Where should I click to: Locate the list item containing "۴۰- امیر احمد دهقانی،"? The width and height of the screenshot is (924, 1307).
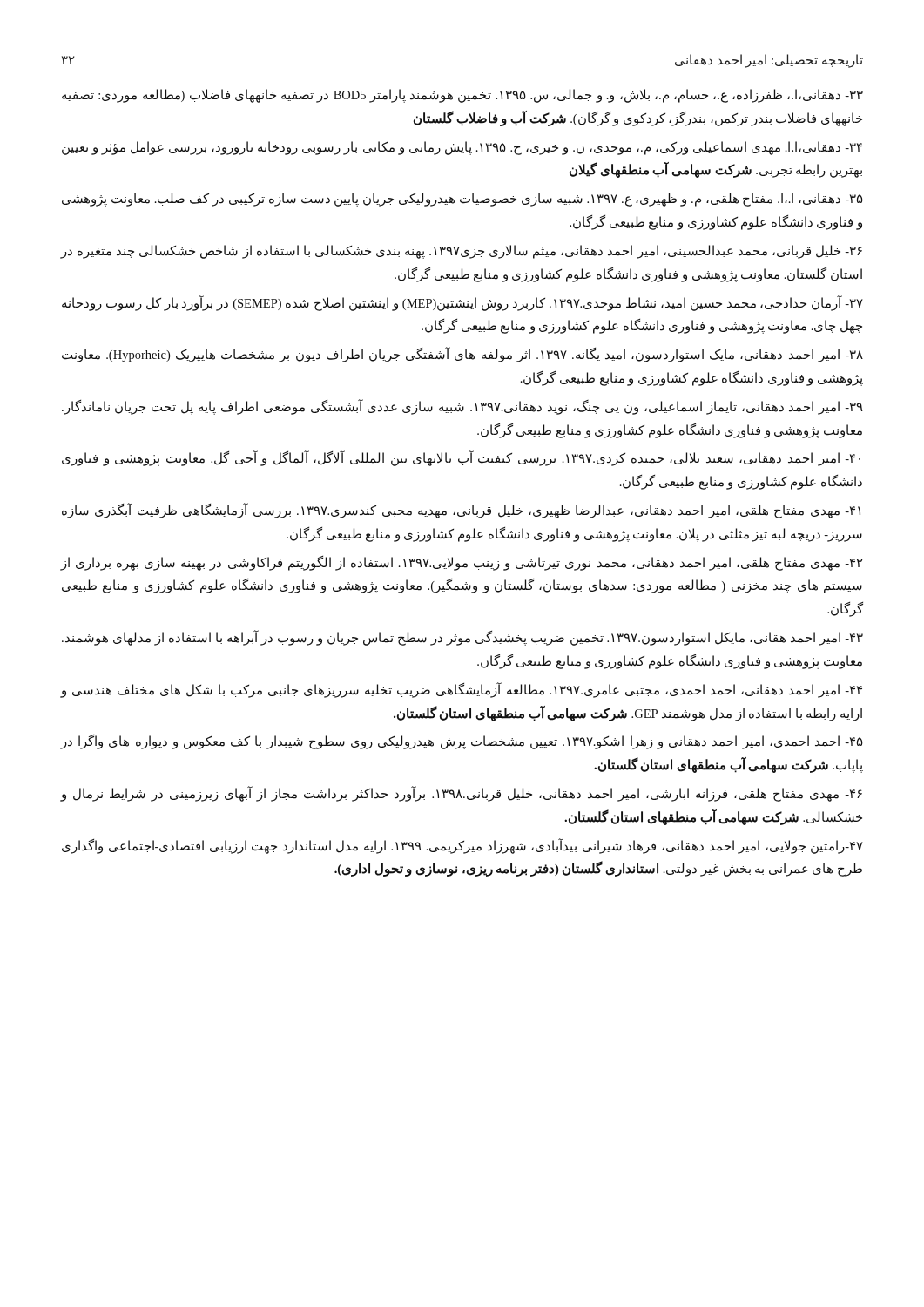pyautogui.click(x=462, y=470)
